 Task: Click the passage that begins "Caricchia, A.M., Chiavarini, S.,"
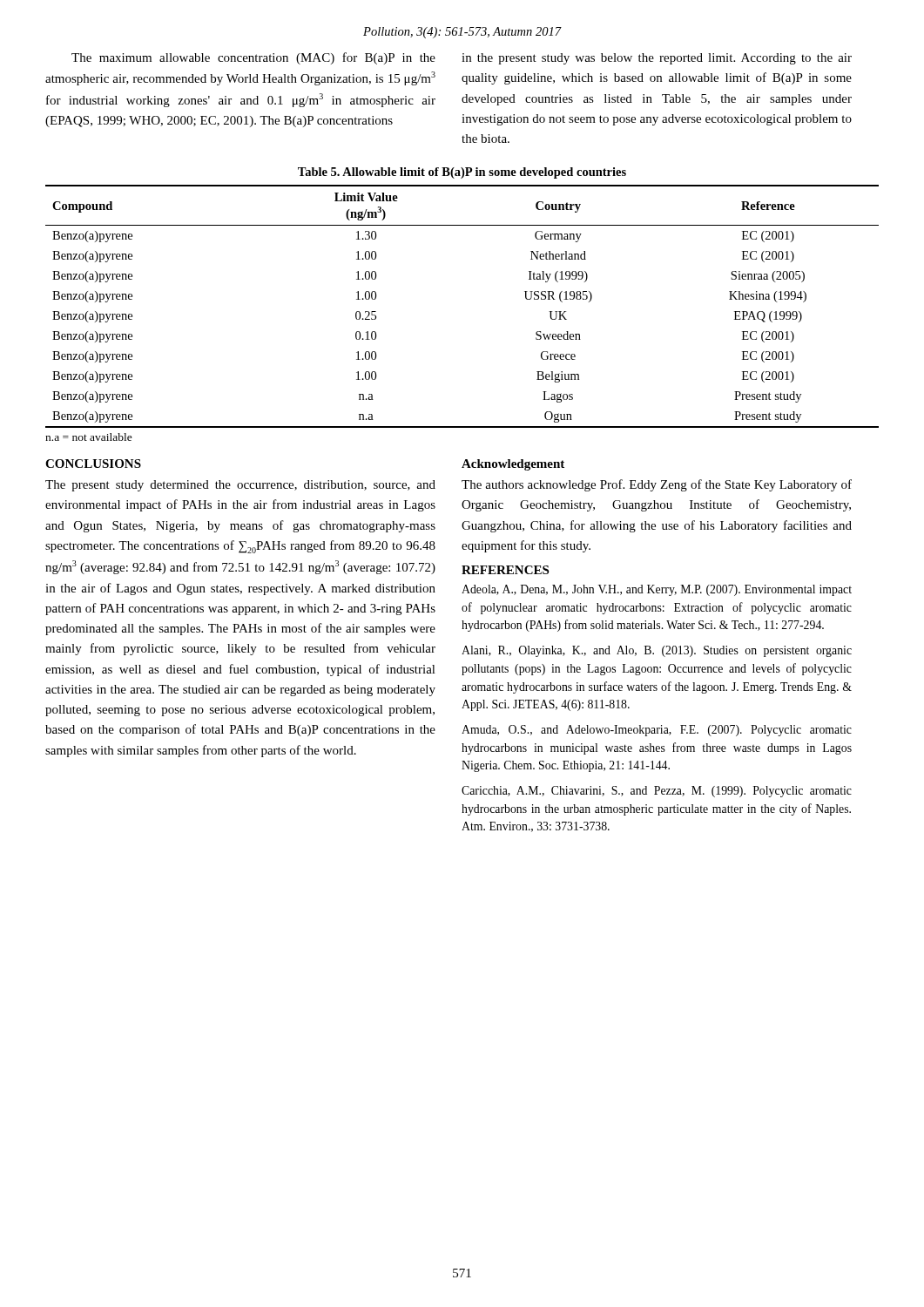click(x=657, y=809)
